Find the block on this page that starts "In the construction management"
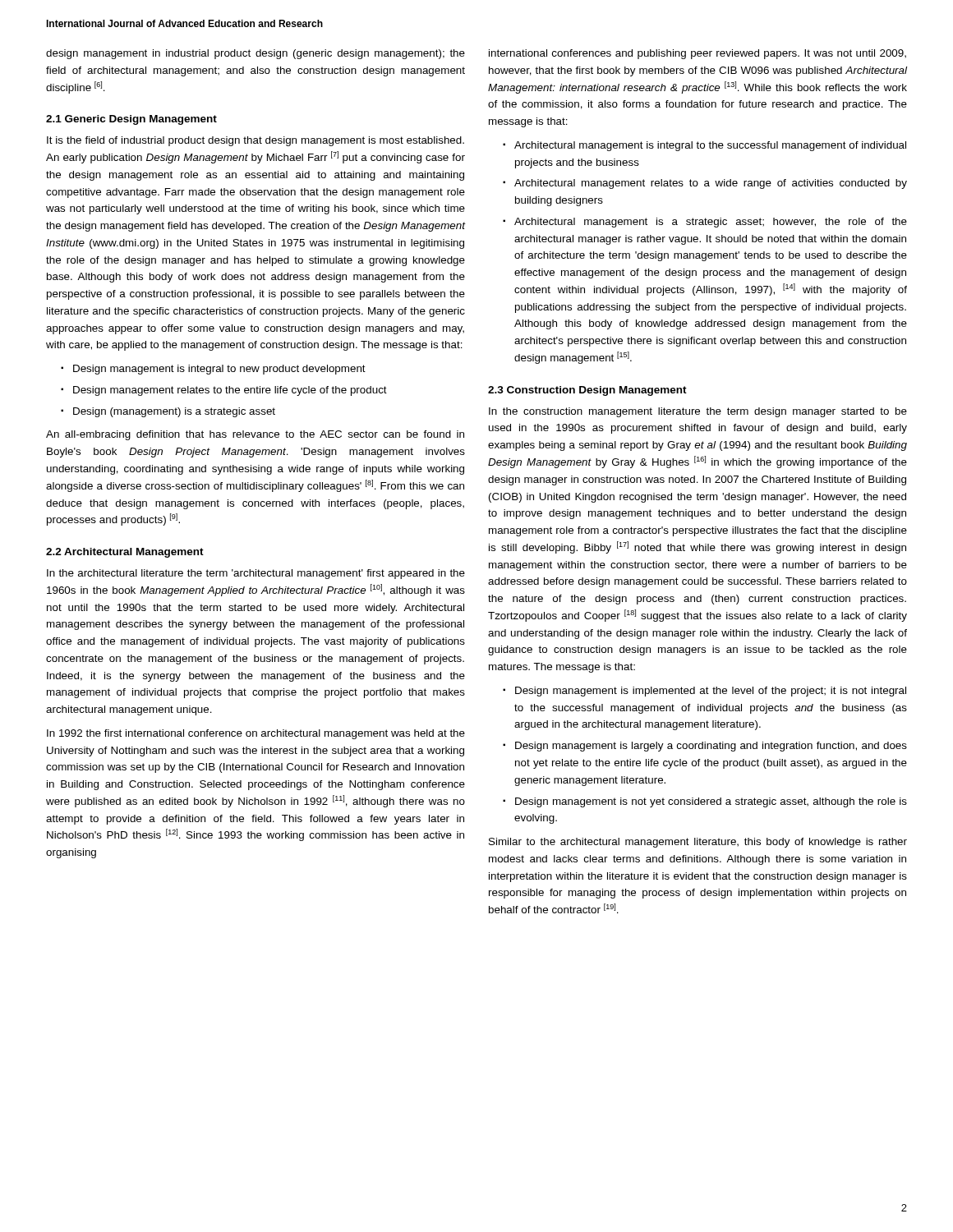The height and width of the screenshot is (1232, 953). click(x=698, y=539)
